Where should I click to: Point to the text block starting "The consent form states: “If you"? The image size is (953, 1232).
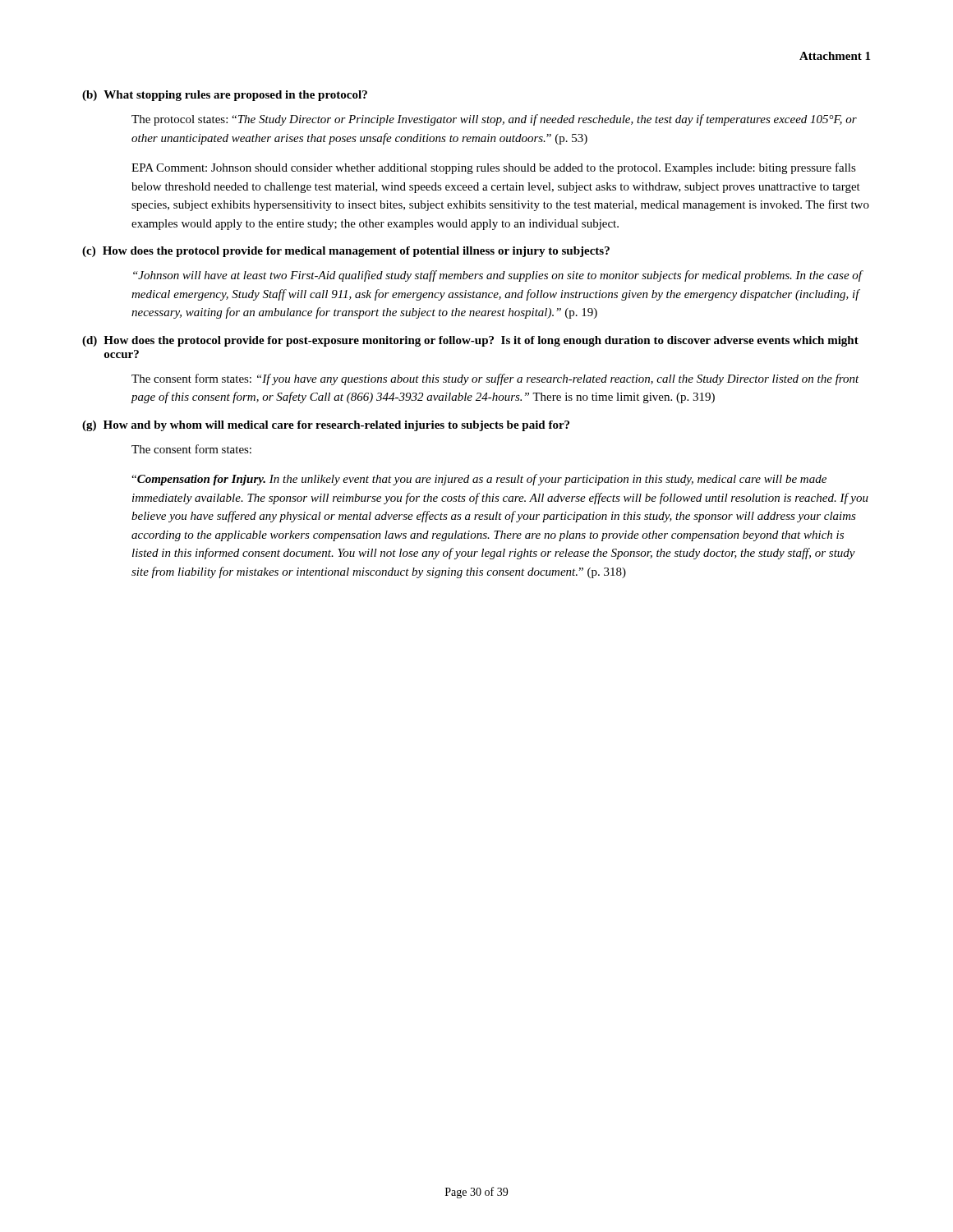[501, 388]
